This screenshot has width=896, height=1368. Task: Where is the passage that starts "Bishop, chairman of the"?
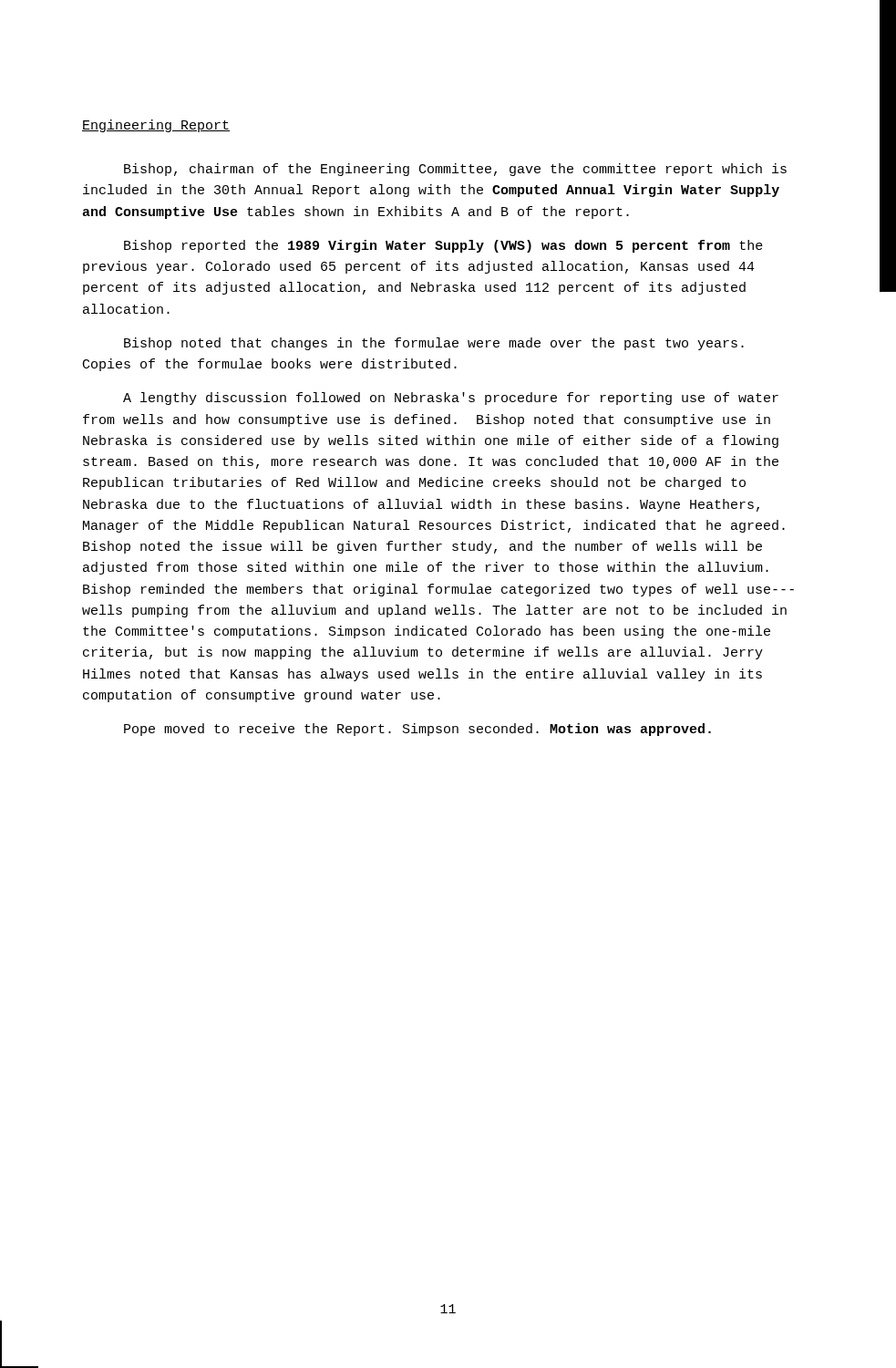[435, 191]
